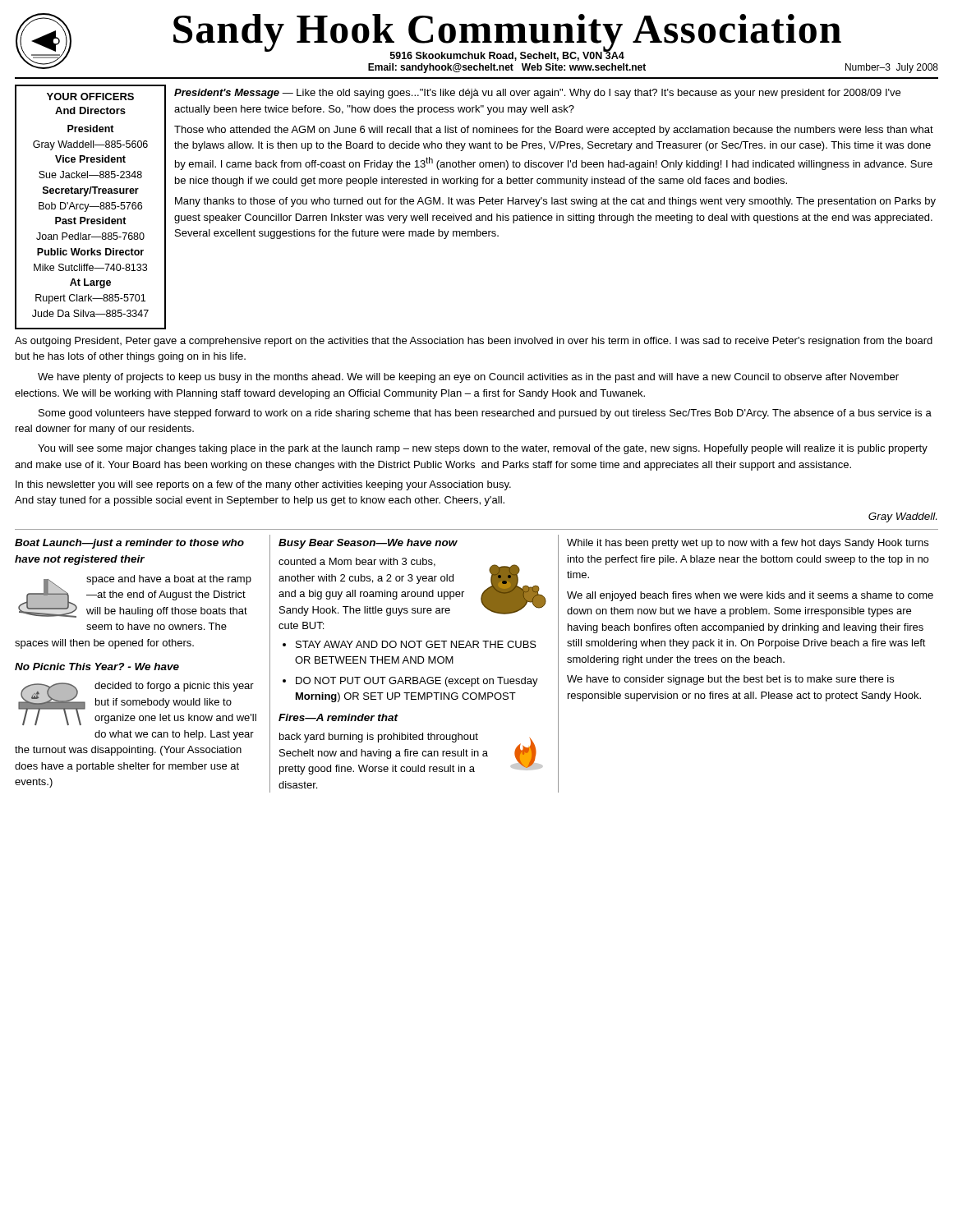The image size is (953, 1232).
Task: Find the block on this page that starts "As outgoing President, Peter"
Action: point(476,348)
